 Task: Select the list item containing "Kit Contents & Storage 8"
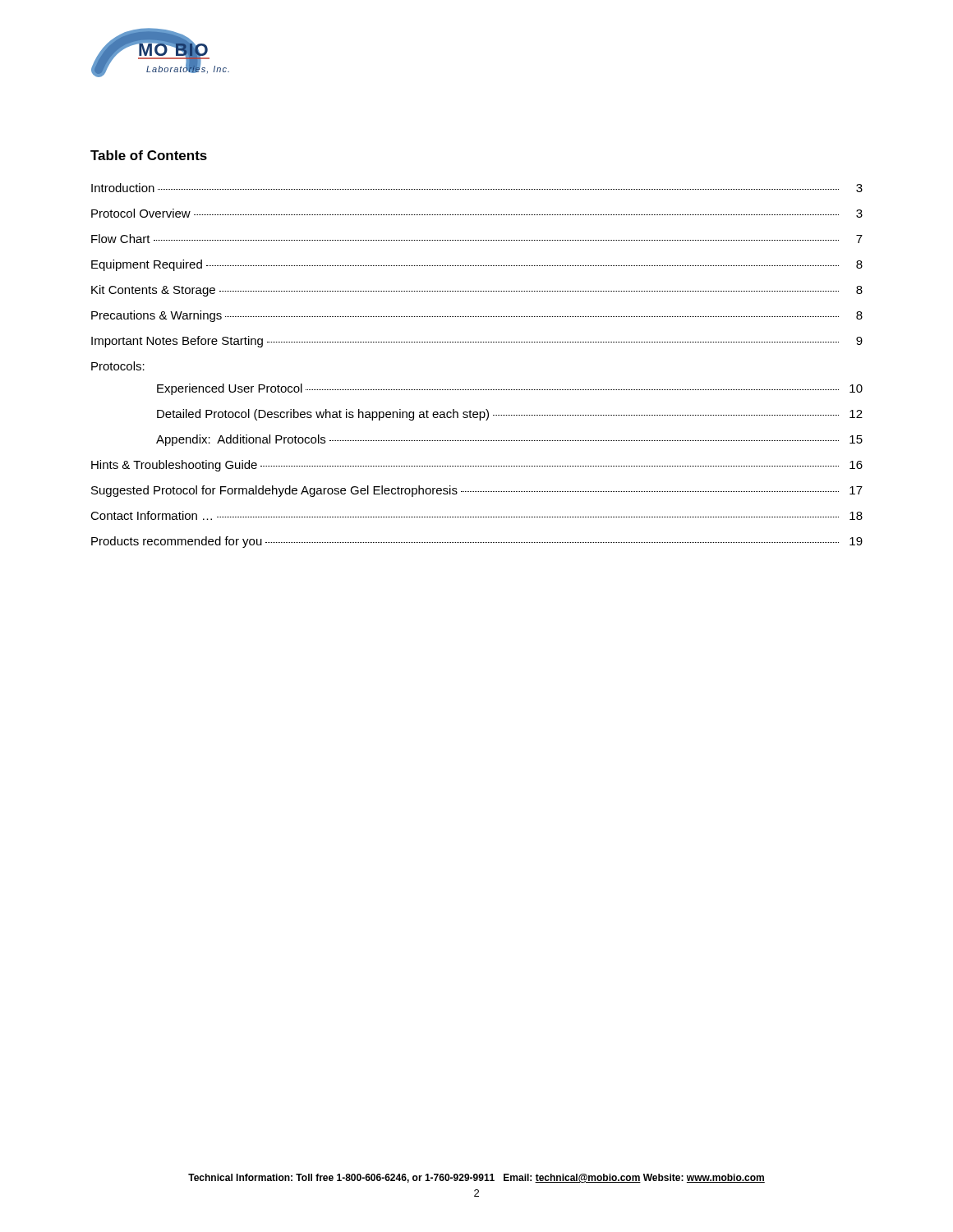pyautogui.click(x=476, y=290)
